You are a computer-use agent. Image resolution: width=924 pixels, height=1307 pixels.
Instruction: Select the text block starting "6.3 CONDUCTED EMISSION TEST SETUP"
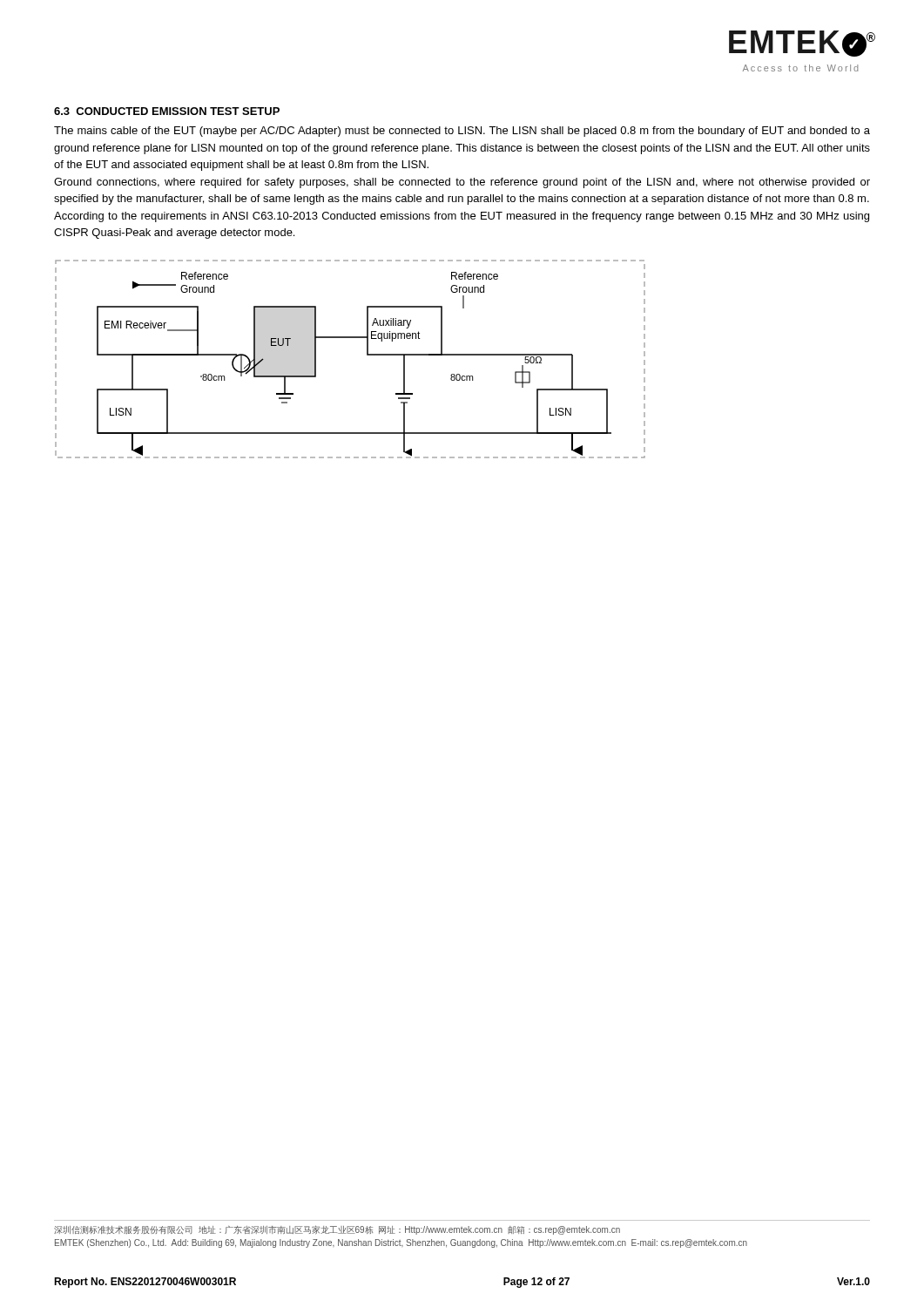pos(167,111)
